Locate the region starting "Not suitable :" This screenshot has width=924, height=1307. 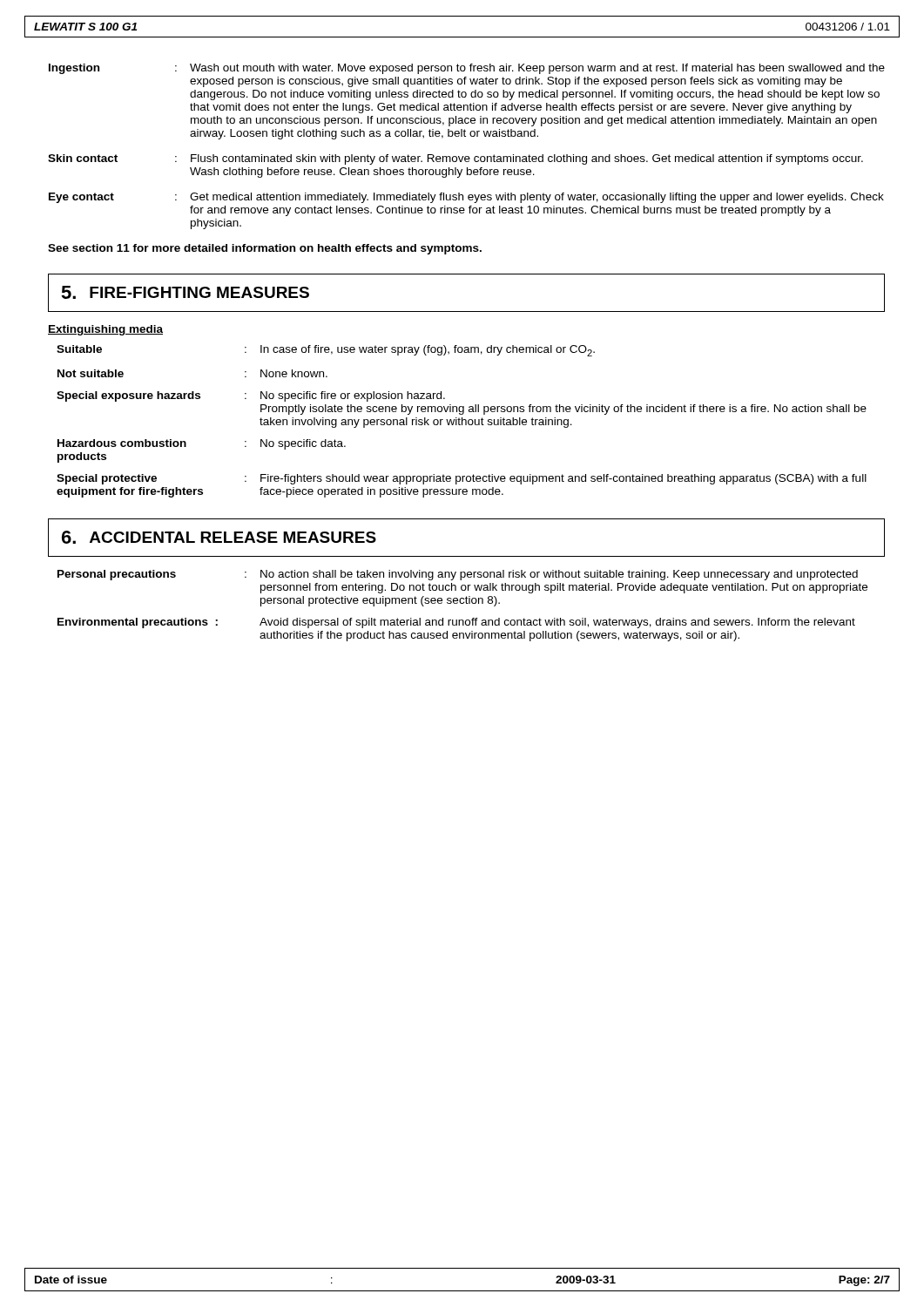click(88, 373)
